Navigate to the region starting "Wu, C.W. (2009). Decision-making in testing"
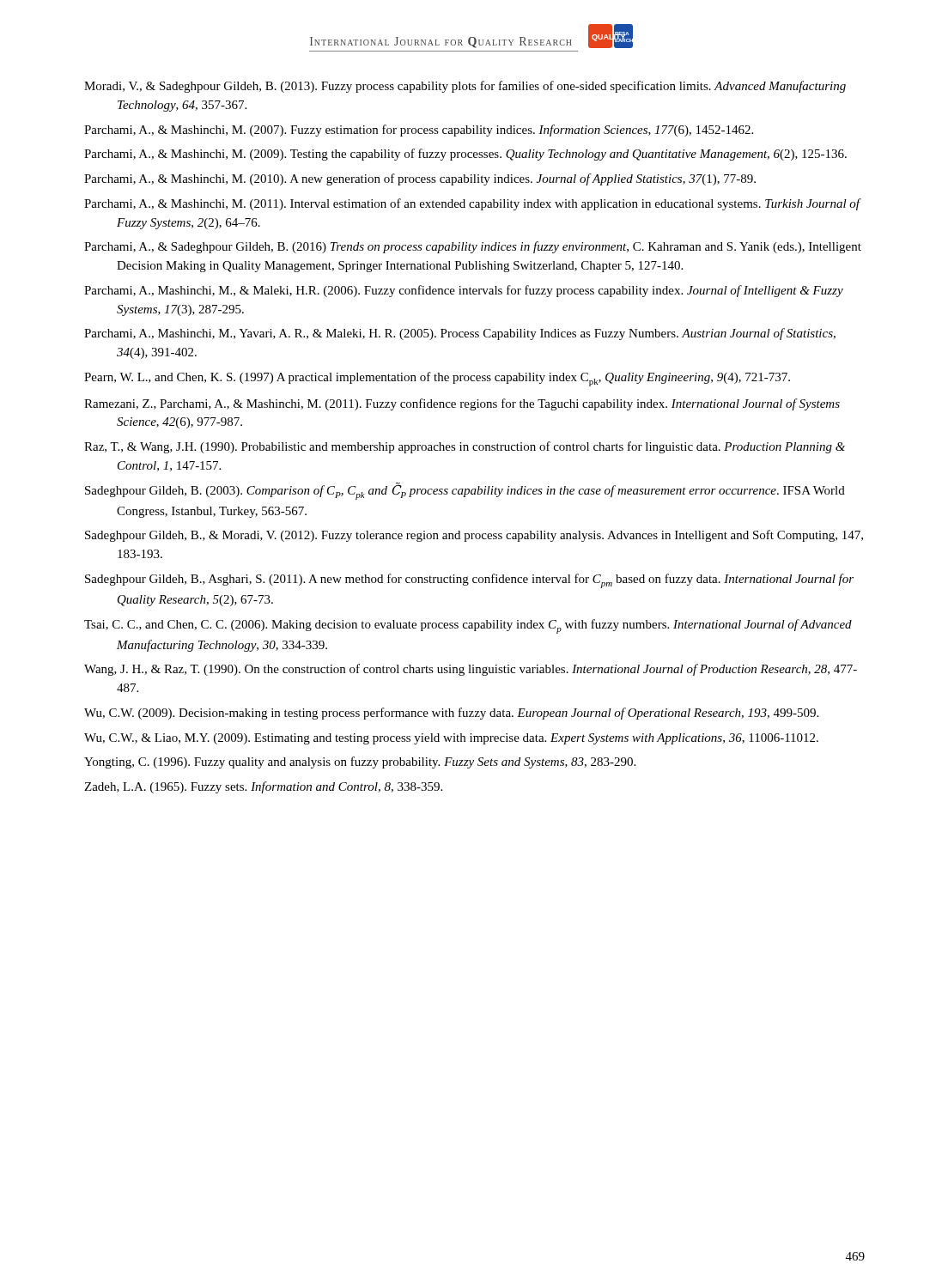Image resolution: width=942 pixels, height=1288 pixels. tap(452, 712)
